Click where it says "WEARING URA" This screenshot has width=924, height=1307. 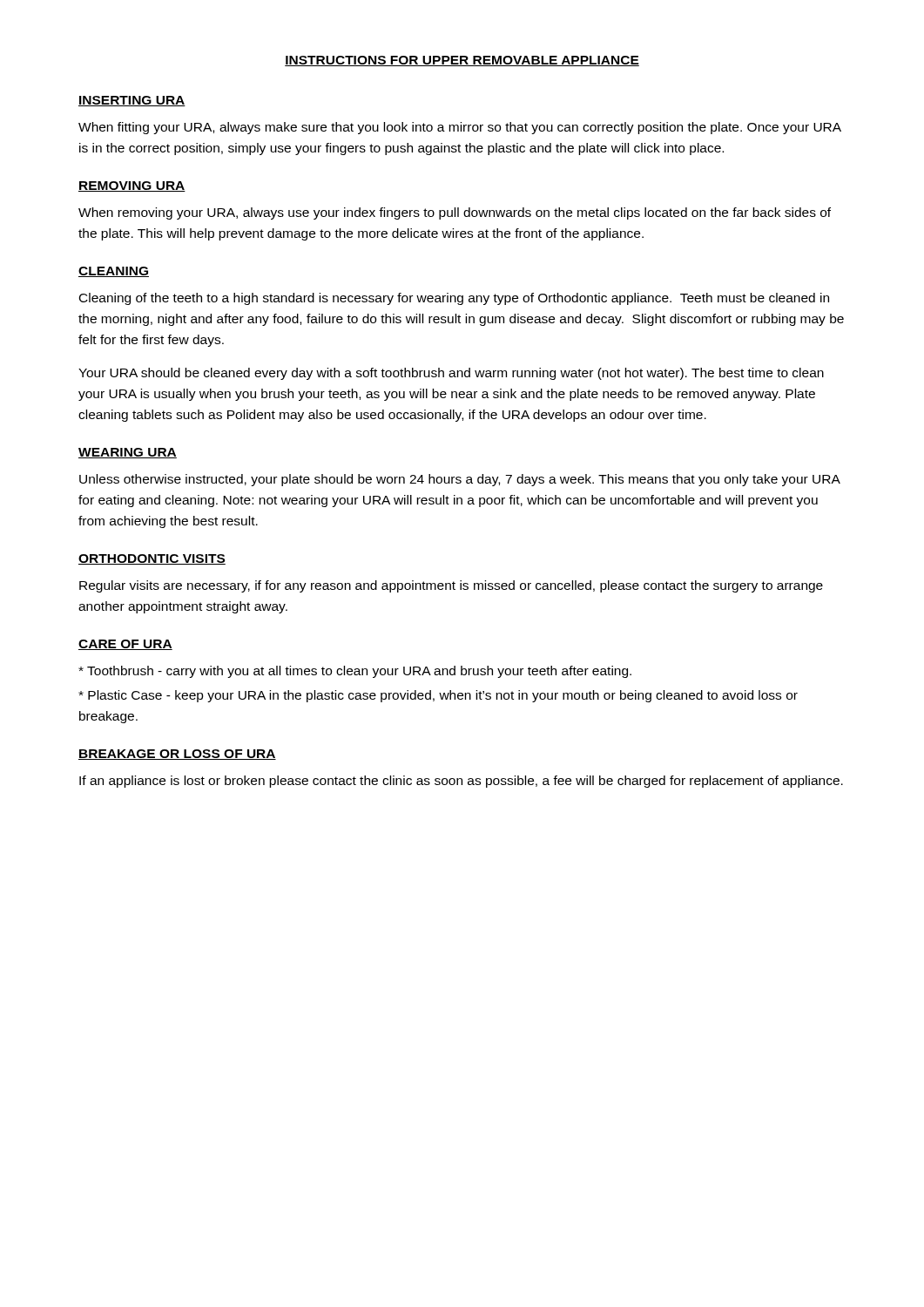(128, 452)
